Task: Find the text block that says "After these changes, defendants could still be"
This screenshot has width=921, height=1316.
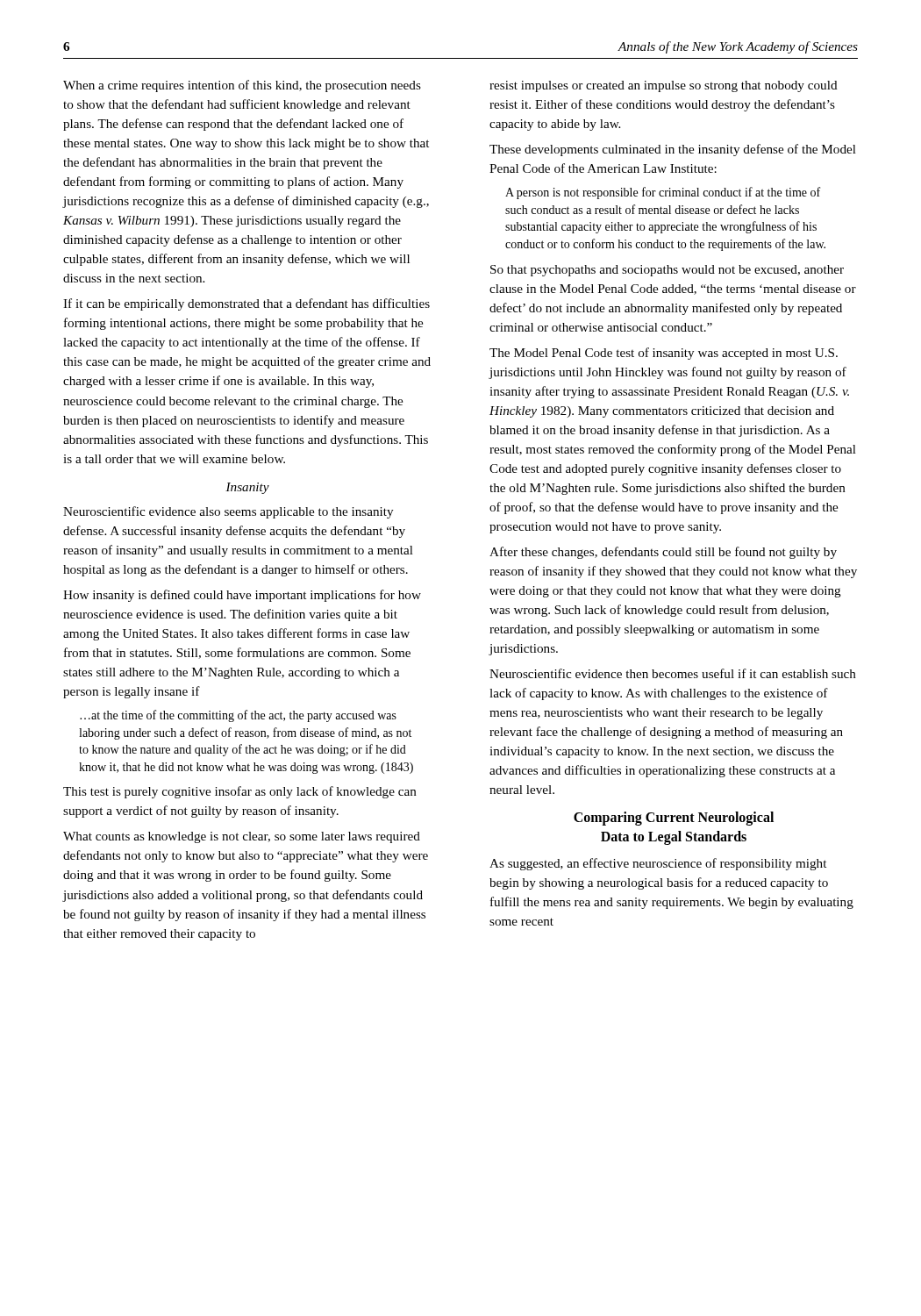Action: (674, 600)
